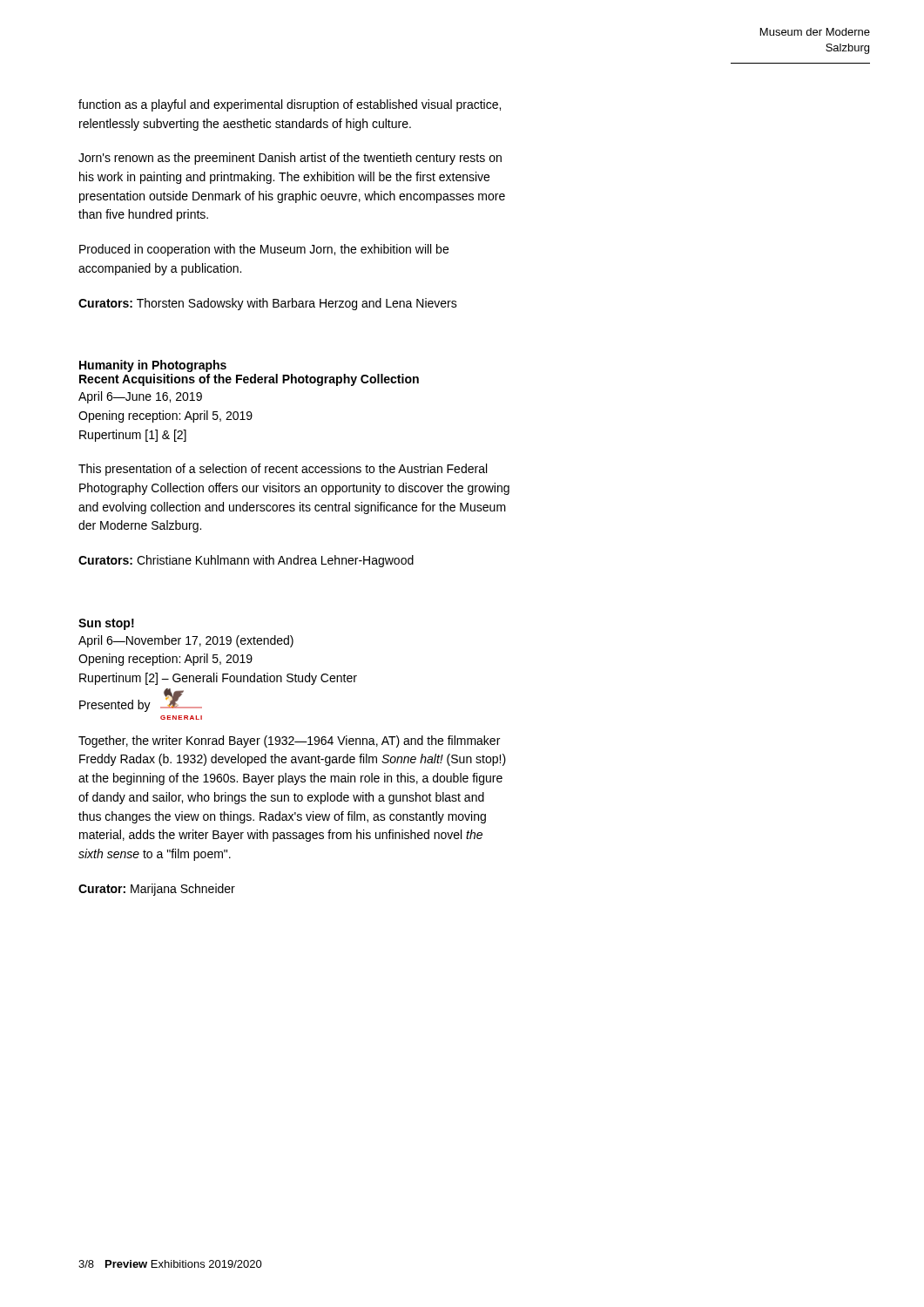Find the block starting "Curators: Thorsten Sadowsky with Barbara Herzog"
This screenshot has height=1307, width=924.
(268, 303)
